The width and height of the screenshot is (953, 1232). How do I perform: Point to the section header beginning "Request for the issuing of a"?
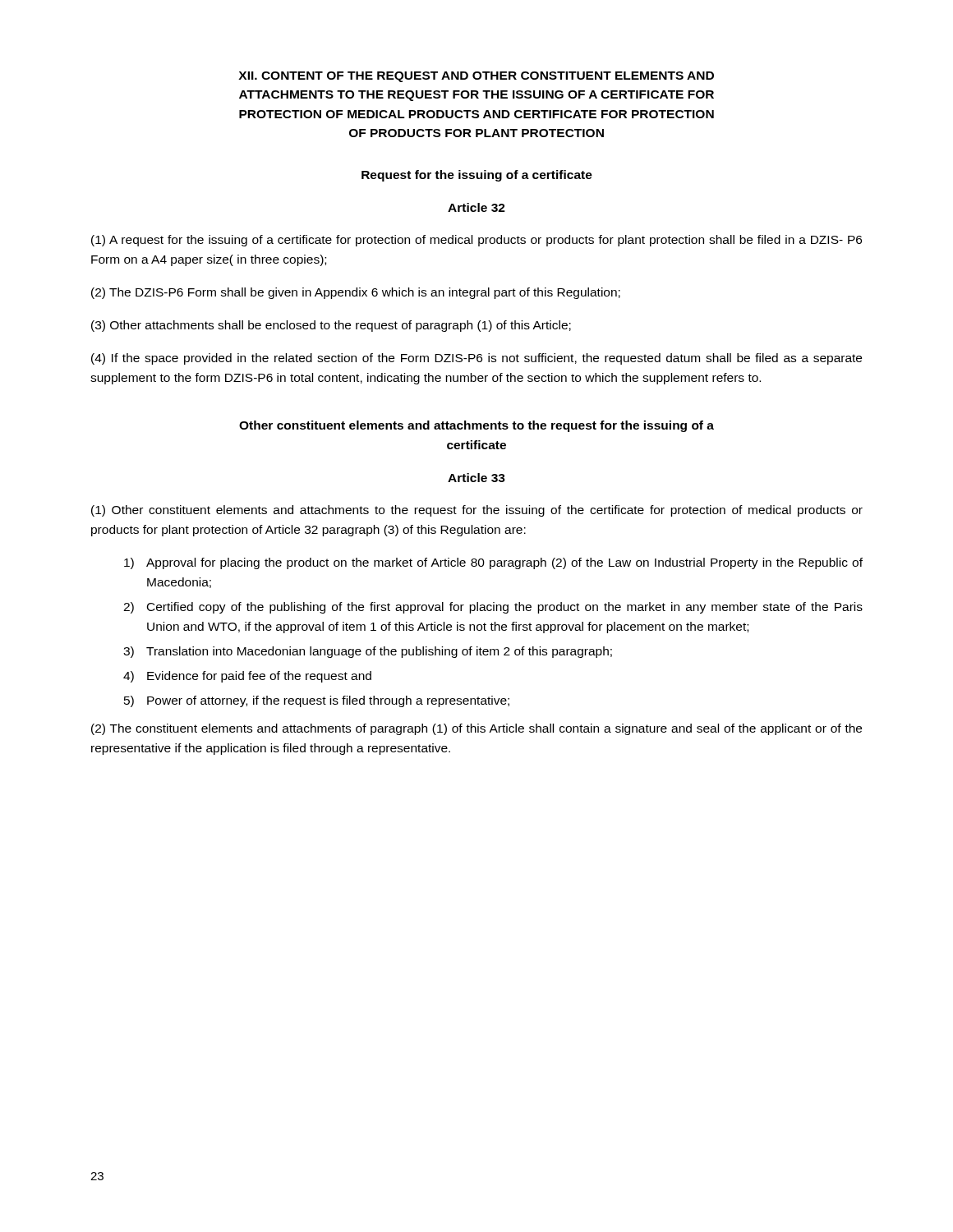(x=476, y=175)
